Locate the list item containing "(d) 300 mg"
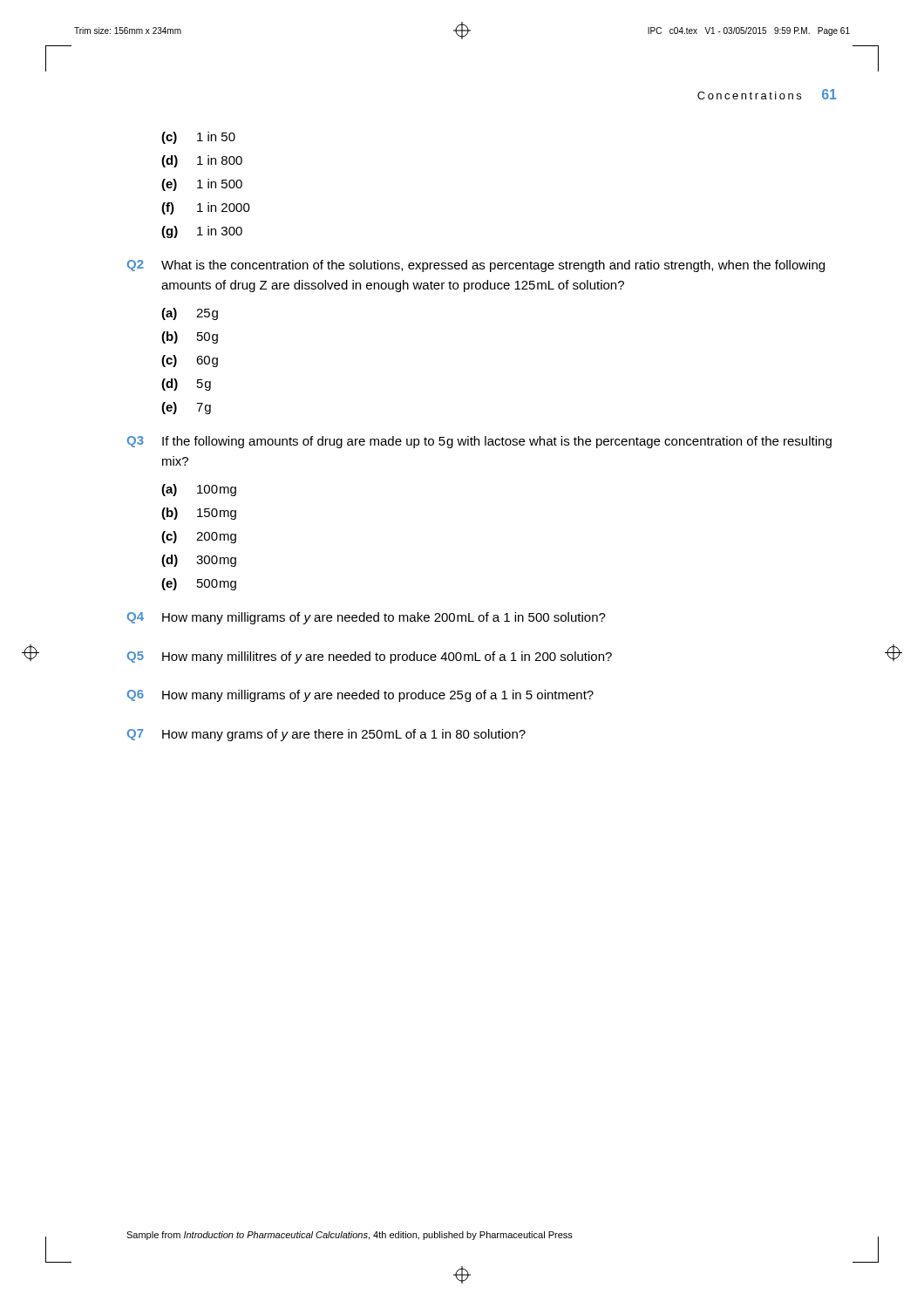This screenshot has width=924, height=1308. (x=199, y=559)
